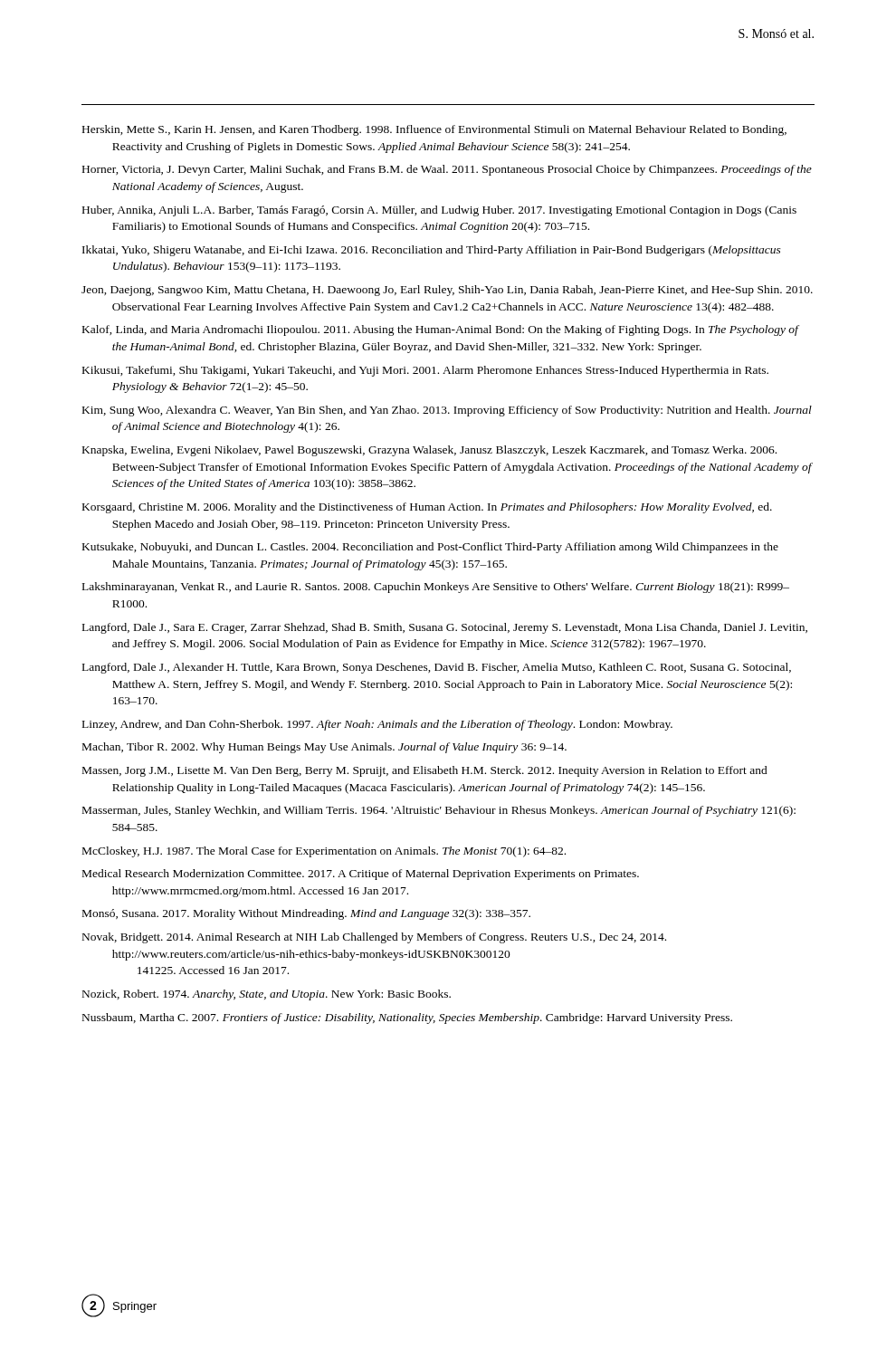Find the text block starting "Nussbaum, Martha C. 2007. Frontiers"
The width and height of the screenshot is (896, 1358).
tap(407, 1017)
